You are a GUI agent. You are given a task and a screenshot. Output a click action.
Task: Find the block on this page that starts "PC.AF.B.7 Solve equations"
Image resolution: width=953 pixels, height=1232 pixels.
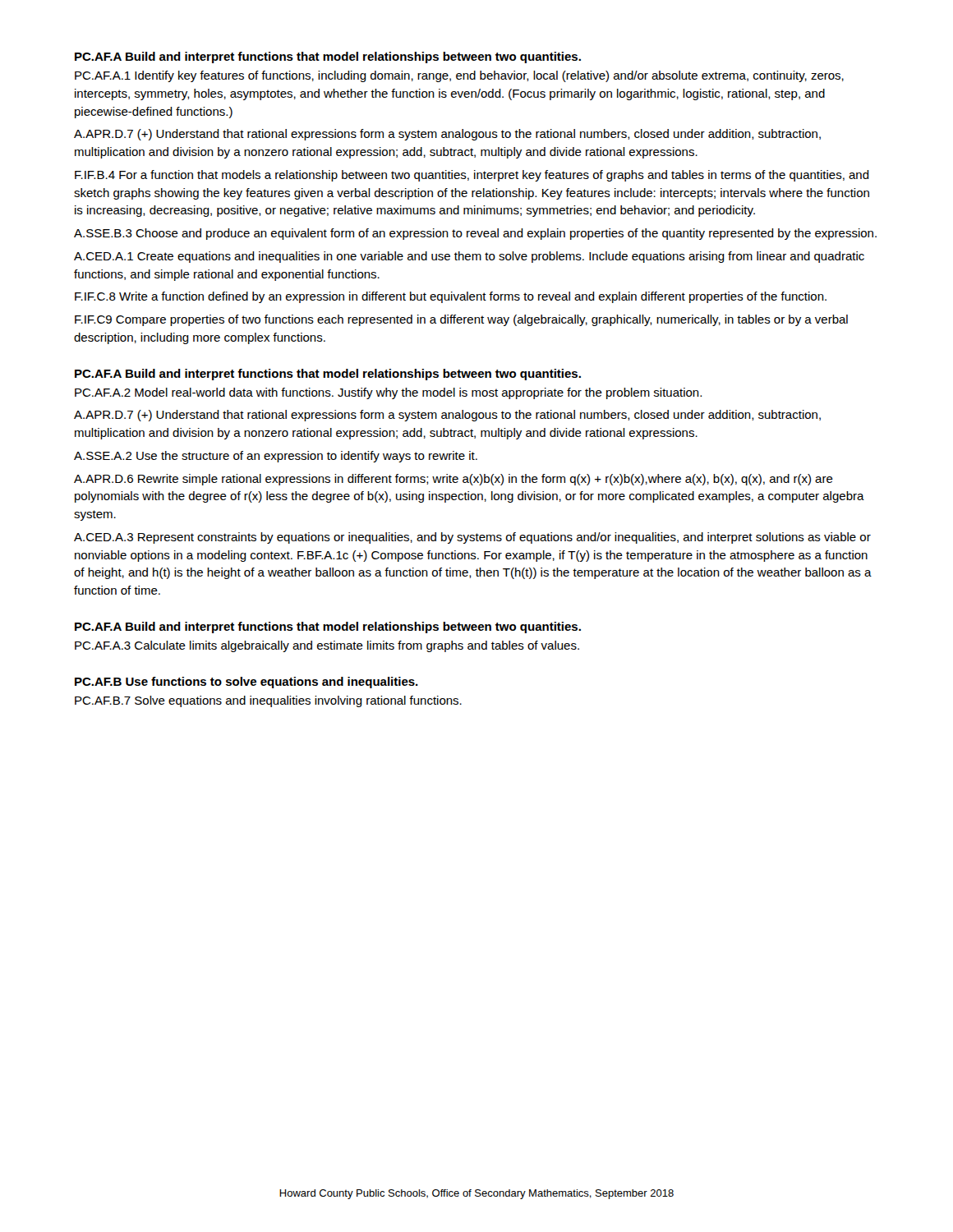click(x=268, y=700)
